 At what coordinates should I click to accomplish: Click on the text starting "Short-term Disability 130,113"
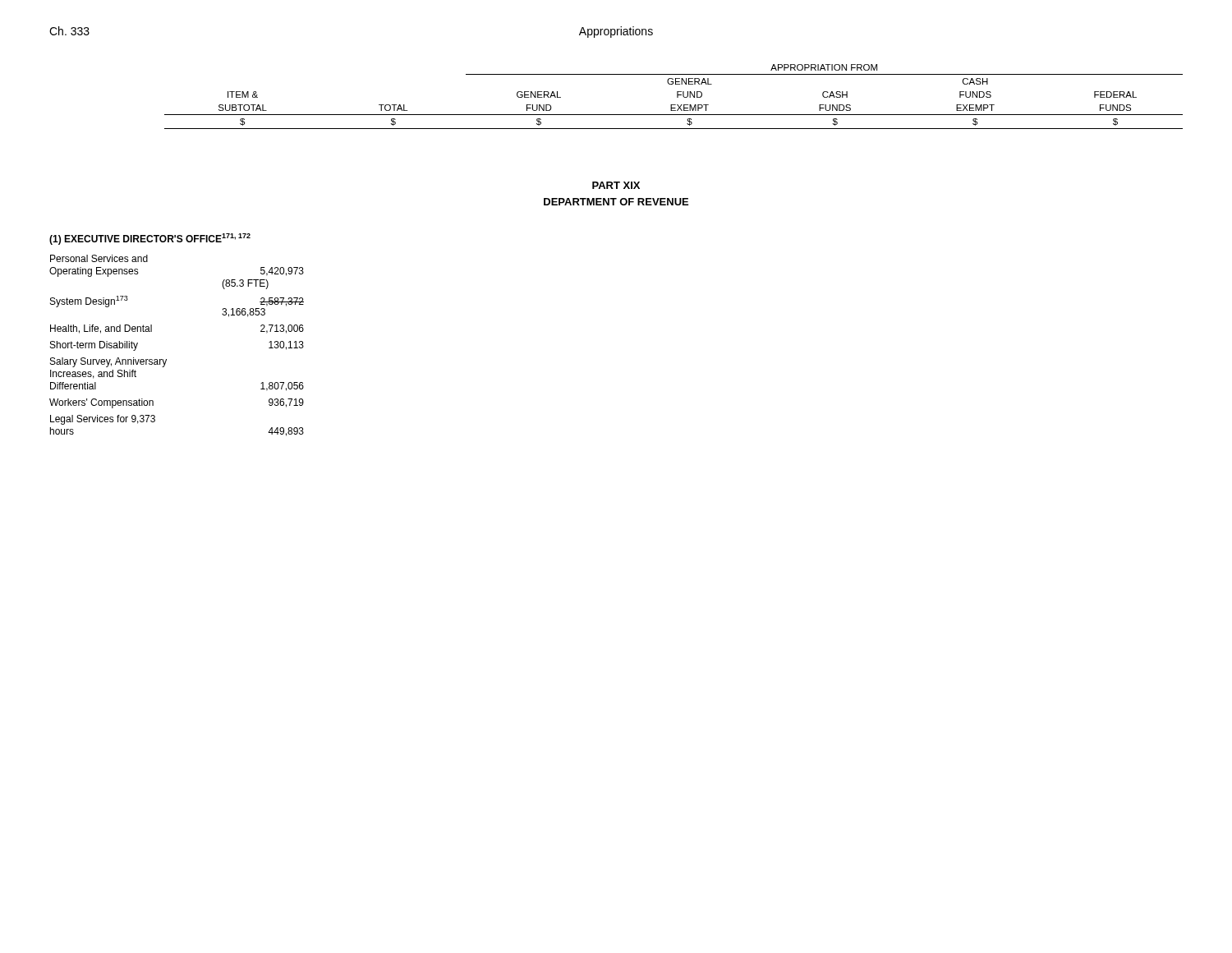[89, 345]
